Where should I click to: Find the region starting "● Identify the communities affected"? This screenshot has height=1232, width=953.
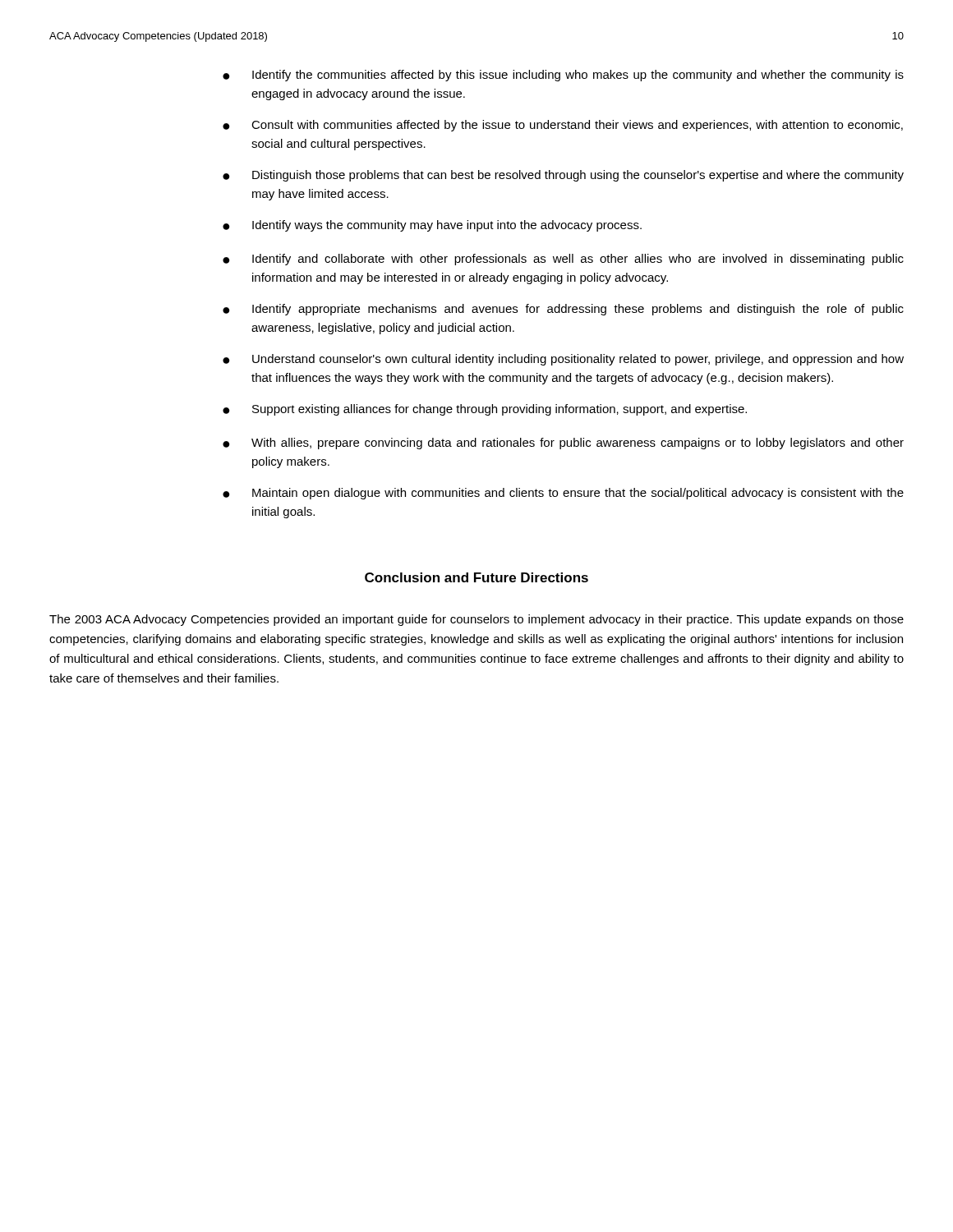[563, 84]
